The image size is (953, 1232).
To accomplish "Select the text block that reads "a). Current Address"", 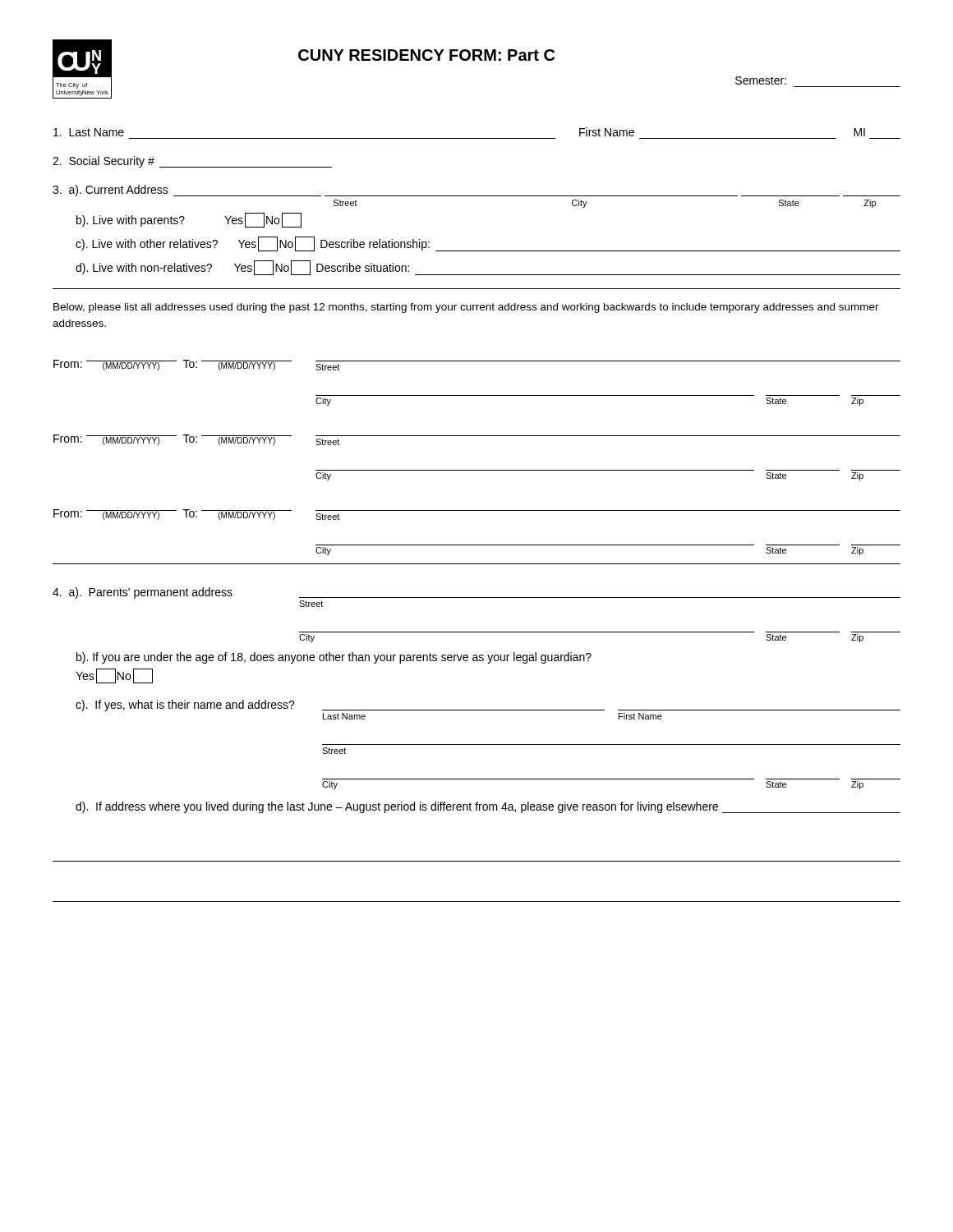I will (x=476, y=194).
